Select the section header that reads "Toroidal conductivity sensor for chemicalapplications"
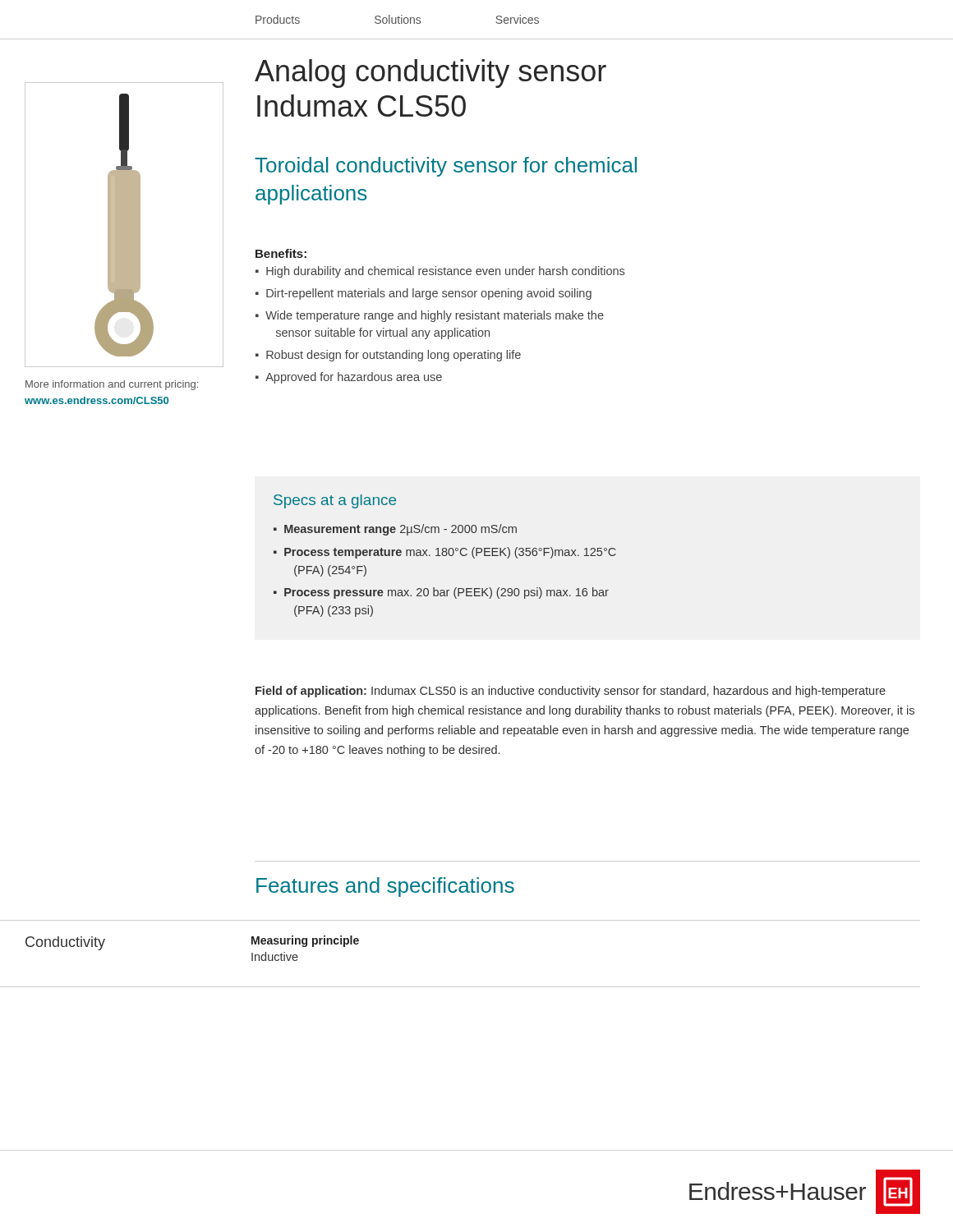953x1232 pixels. coord(587,180)
